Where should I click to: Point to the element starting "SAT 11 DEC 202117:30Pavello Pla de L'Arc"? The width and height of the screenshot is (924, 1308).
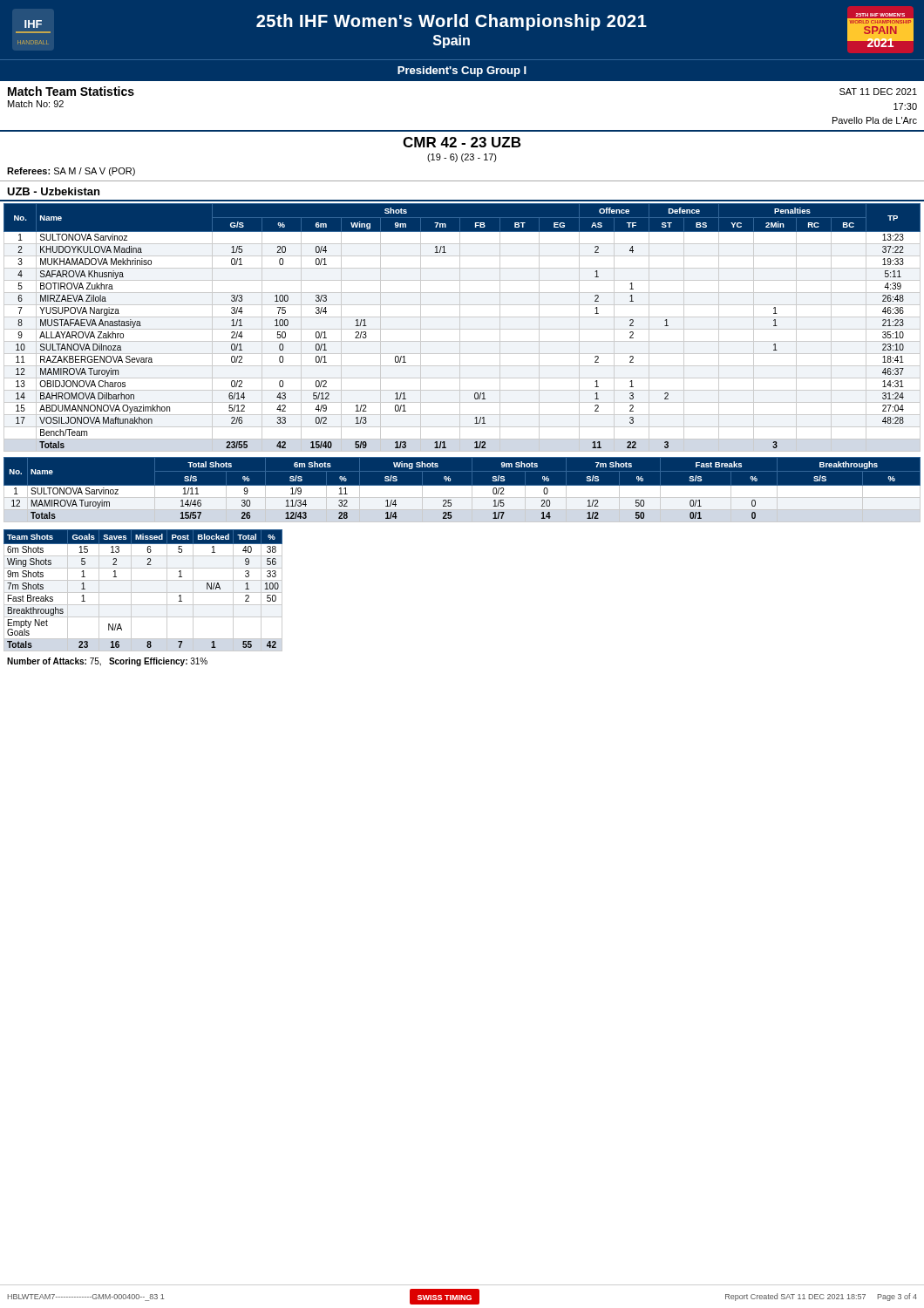(x=874, y=106)
